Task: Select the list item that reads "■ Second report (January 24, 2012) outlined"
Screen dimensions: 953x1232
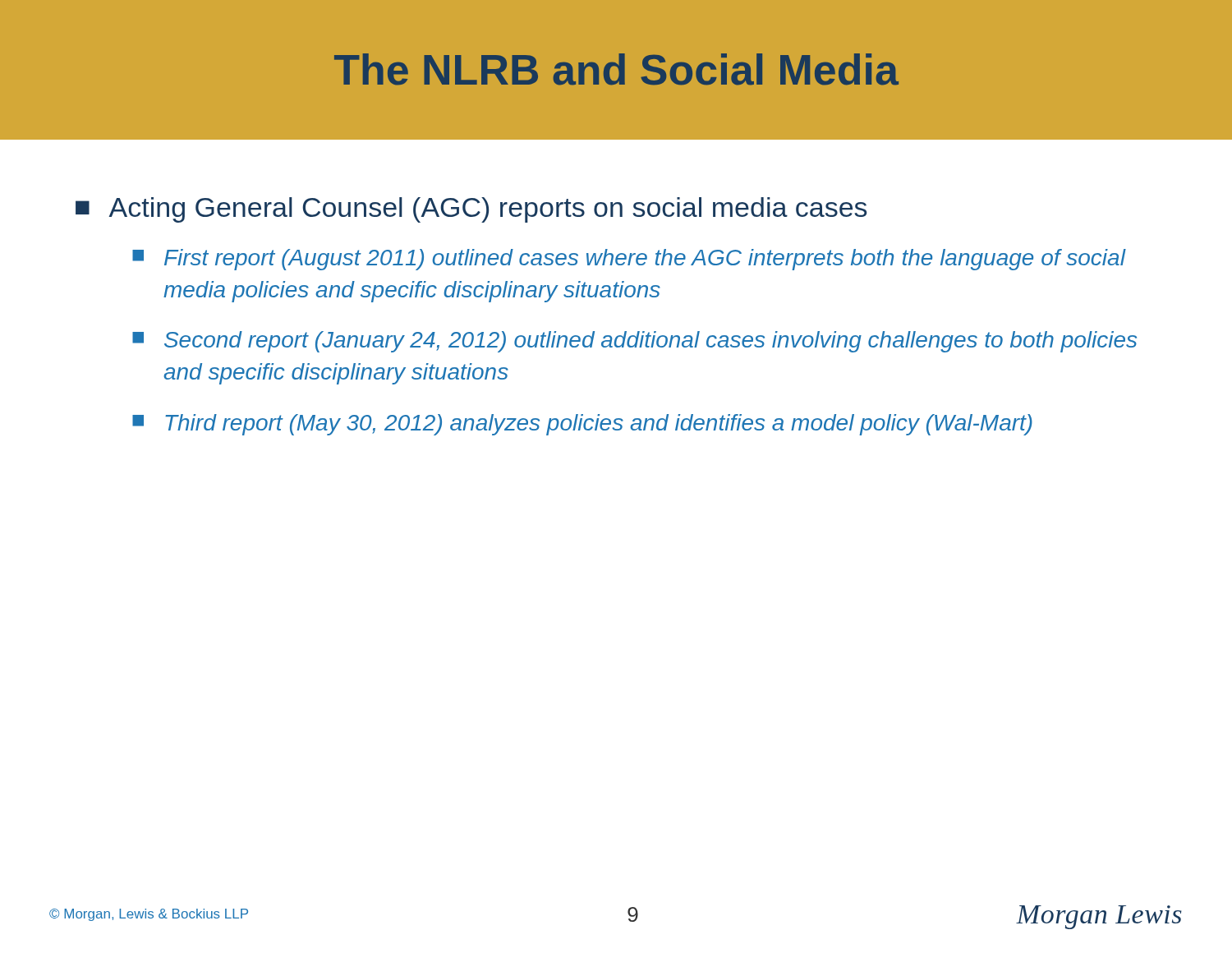Action: tap(645, 356)
